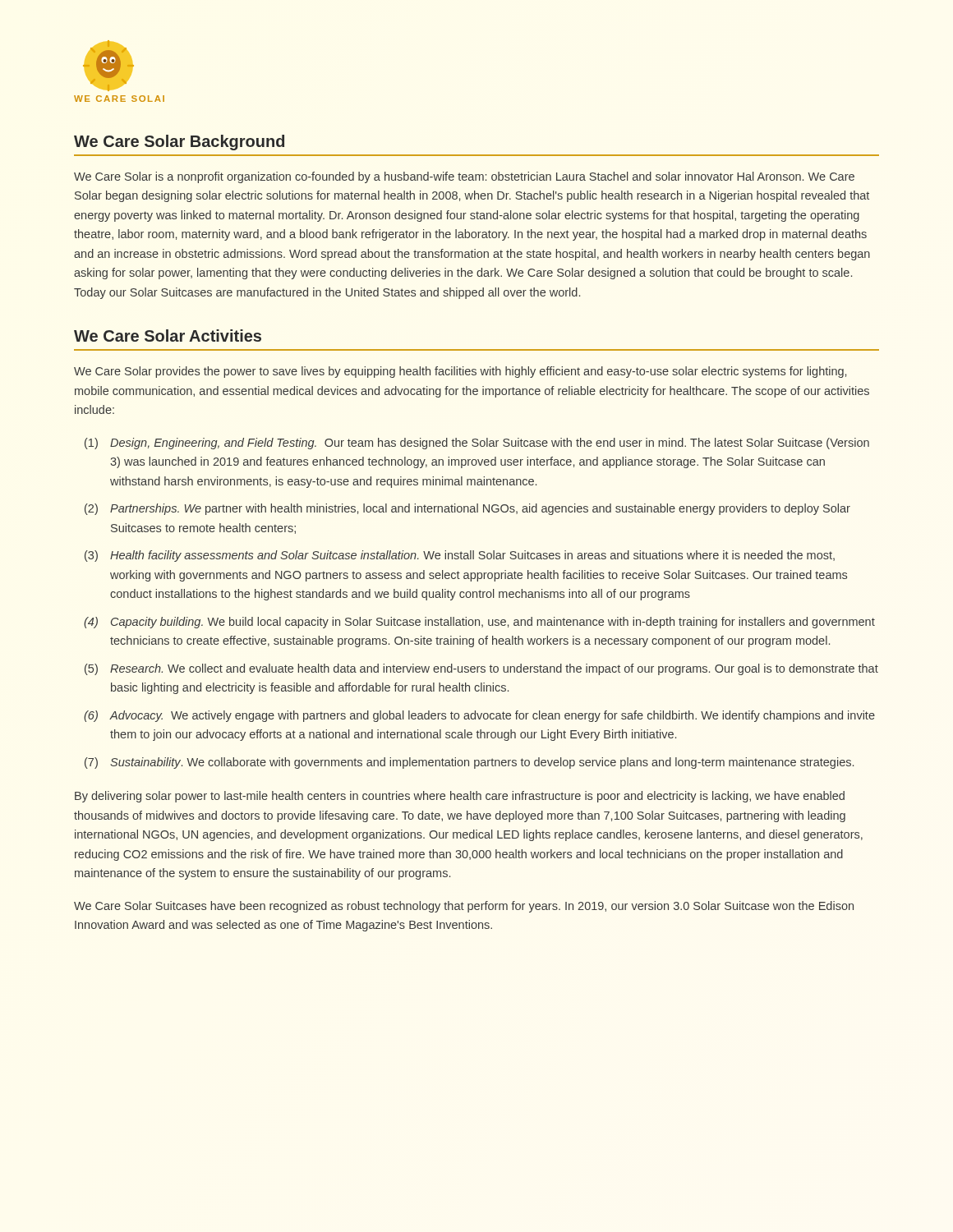Click on the region starting "(7) Sustainability. We"
The height and width of the screenshot is (1232, 953).
pyautogui.click(x=476, y=762)
